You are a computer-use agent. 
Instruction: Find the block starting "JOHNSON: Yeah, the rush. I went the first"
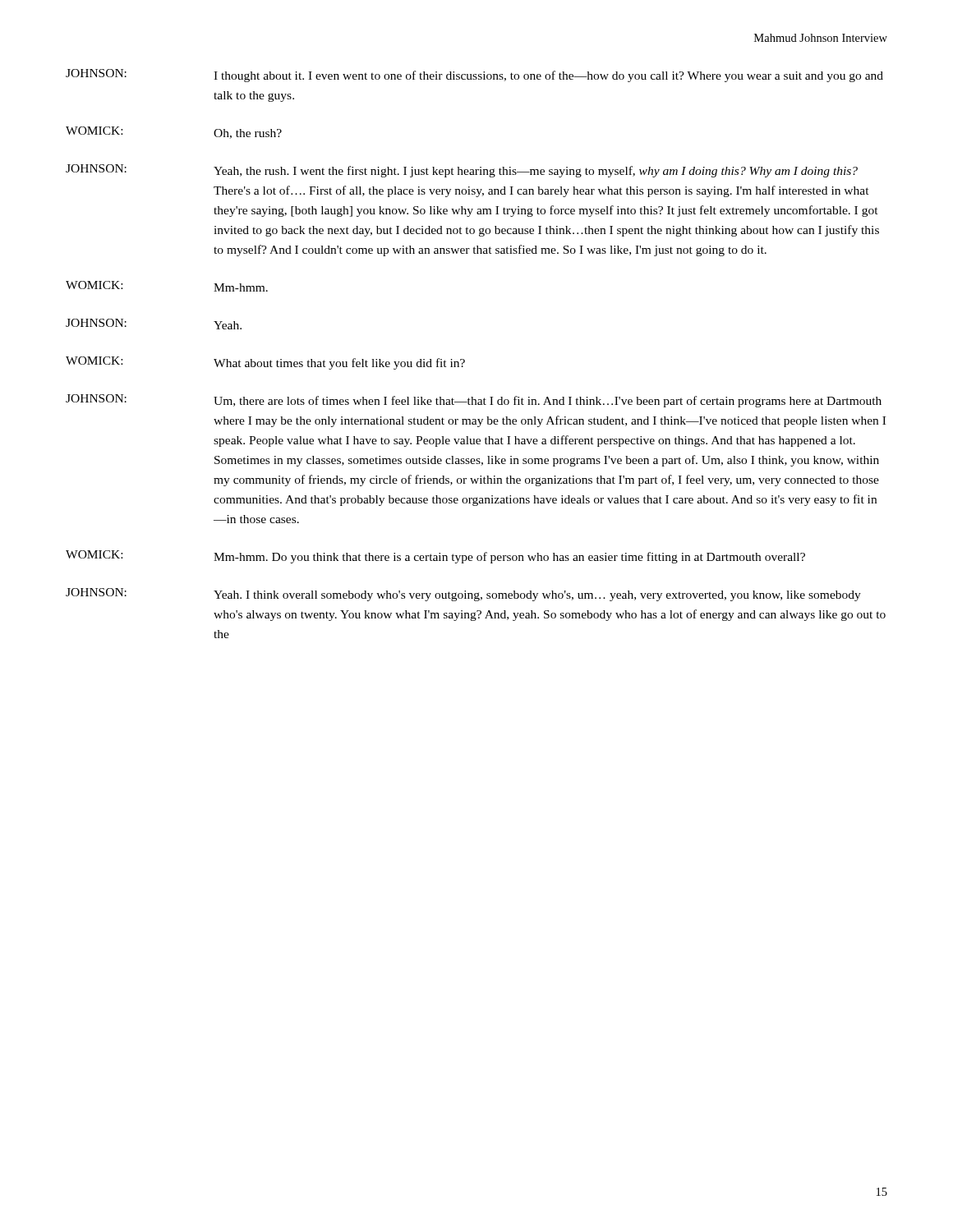coord(476,210)
